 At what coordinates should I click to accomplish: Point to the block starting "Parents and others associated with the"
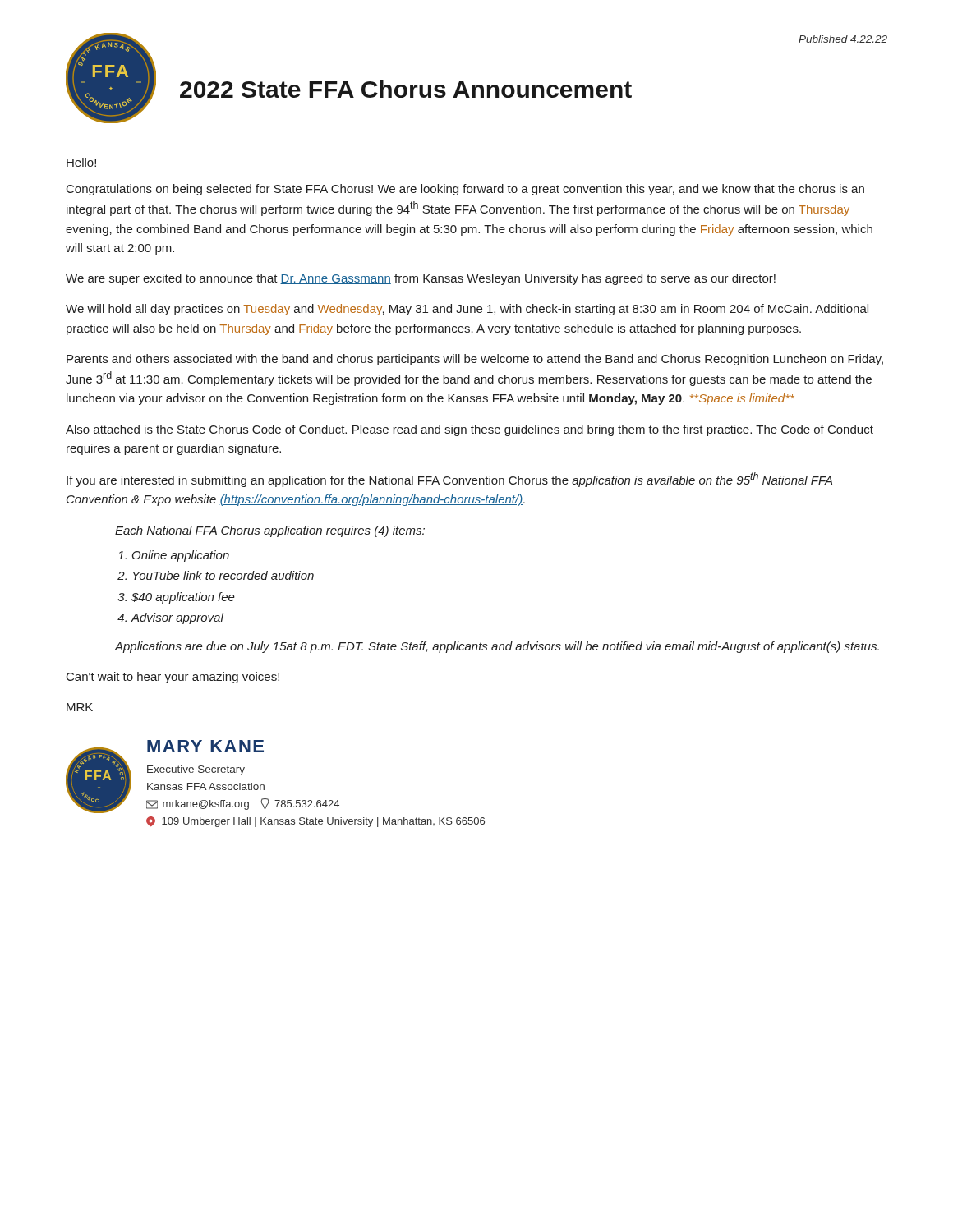click(475, 378)
